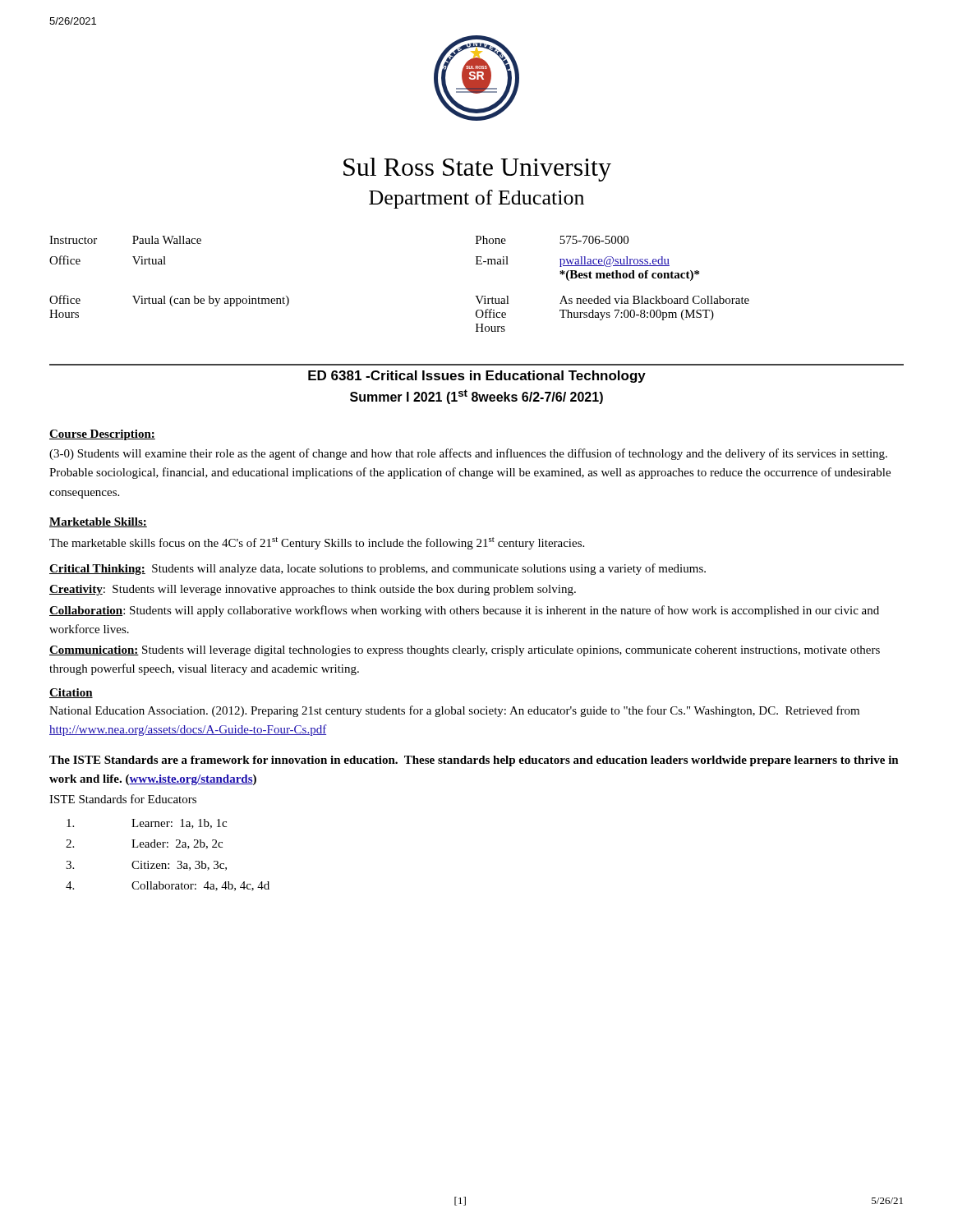Click where it says "2. Leader: 2a, 2b, 2c"
The width and height of the screenshot is (953, 1232).
pyautogui.click(x=144, y=844)
